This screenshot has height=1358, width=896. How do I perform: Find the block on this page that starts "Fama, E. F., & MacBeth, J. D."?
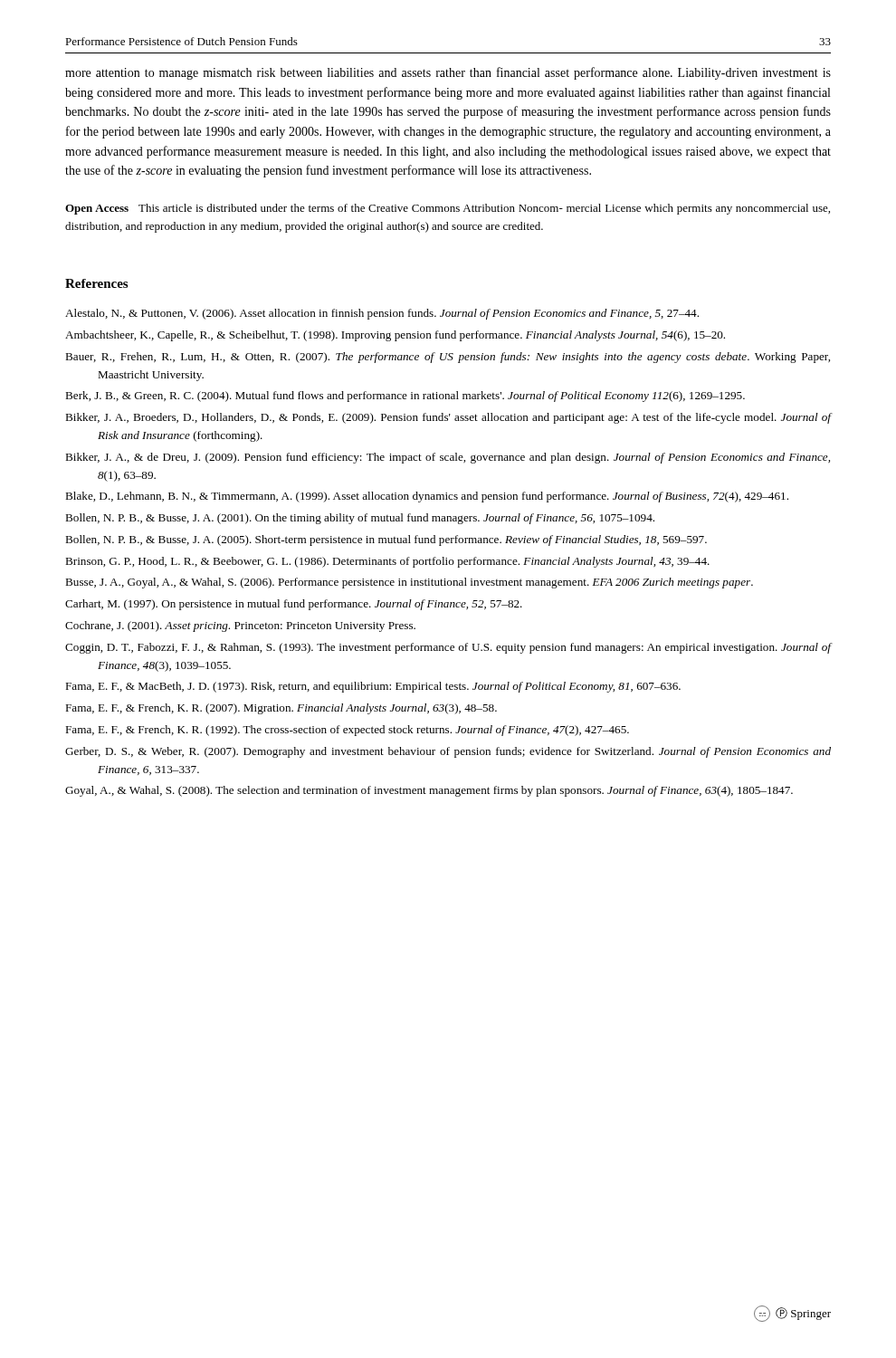tap(373, 686)
